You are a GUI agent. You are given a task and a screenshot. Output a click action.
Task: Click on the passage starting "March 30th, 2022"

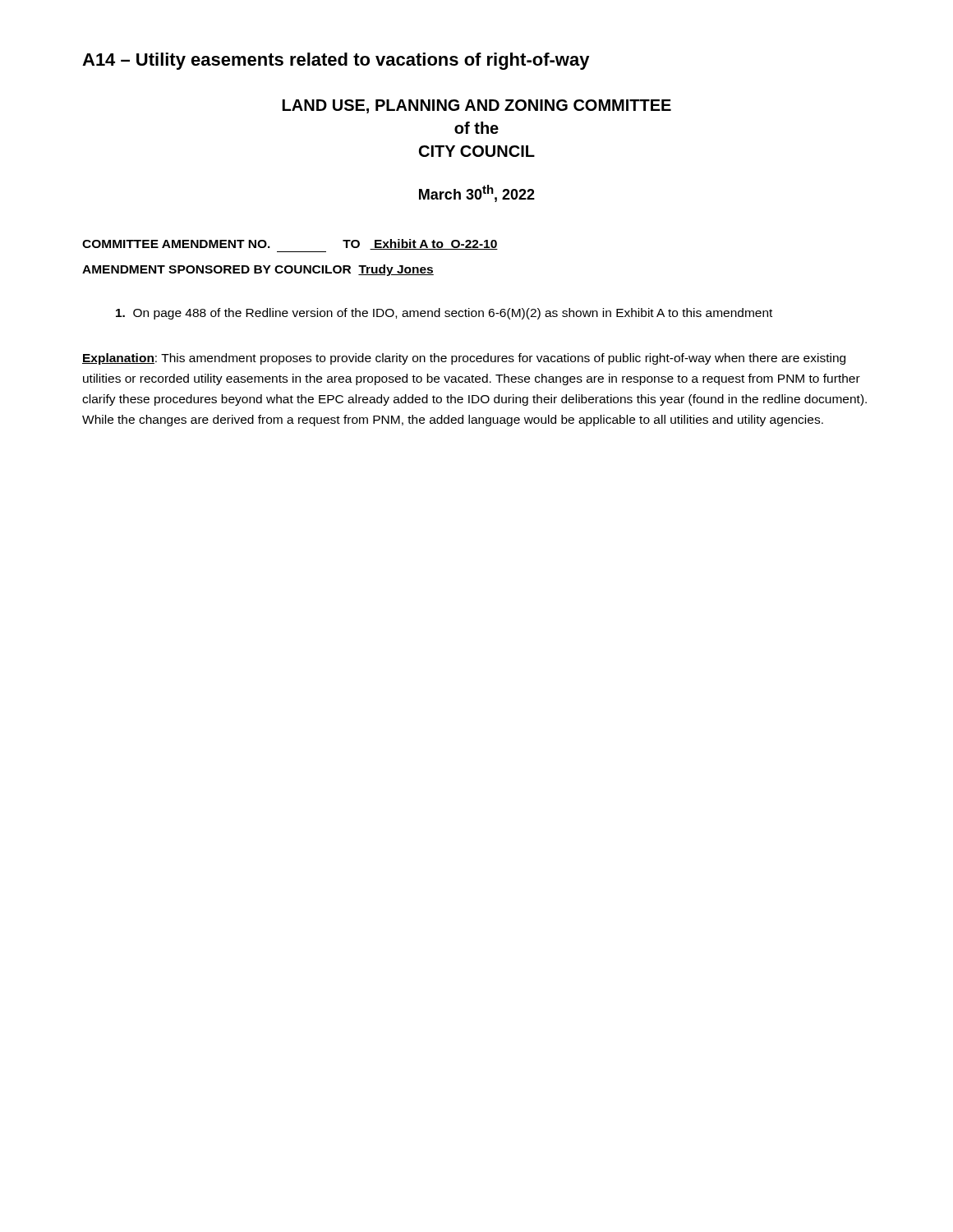476,193
